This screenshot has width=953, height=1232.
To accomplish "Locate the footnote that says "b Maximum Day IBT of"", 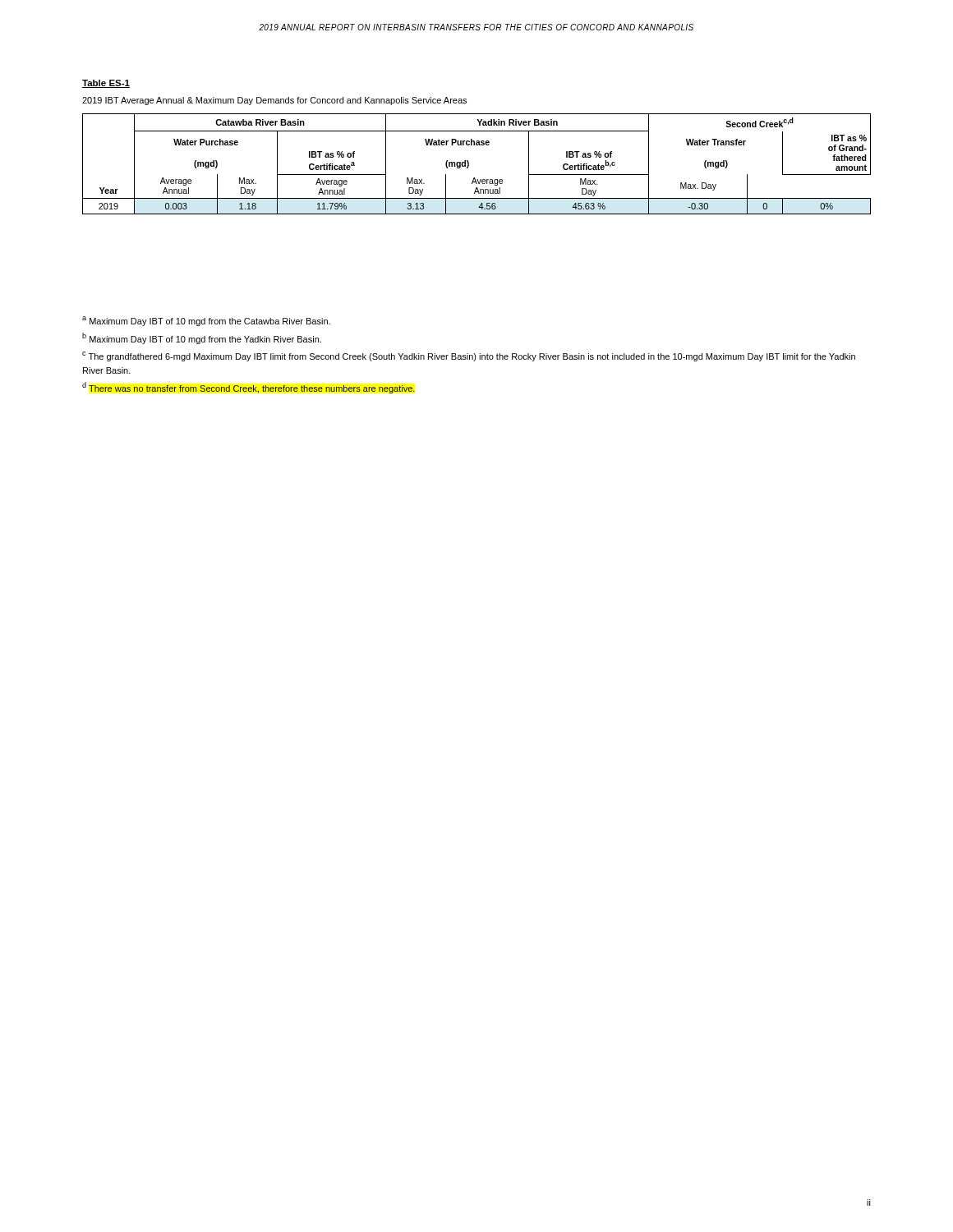I will click(202, 338).
